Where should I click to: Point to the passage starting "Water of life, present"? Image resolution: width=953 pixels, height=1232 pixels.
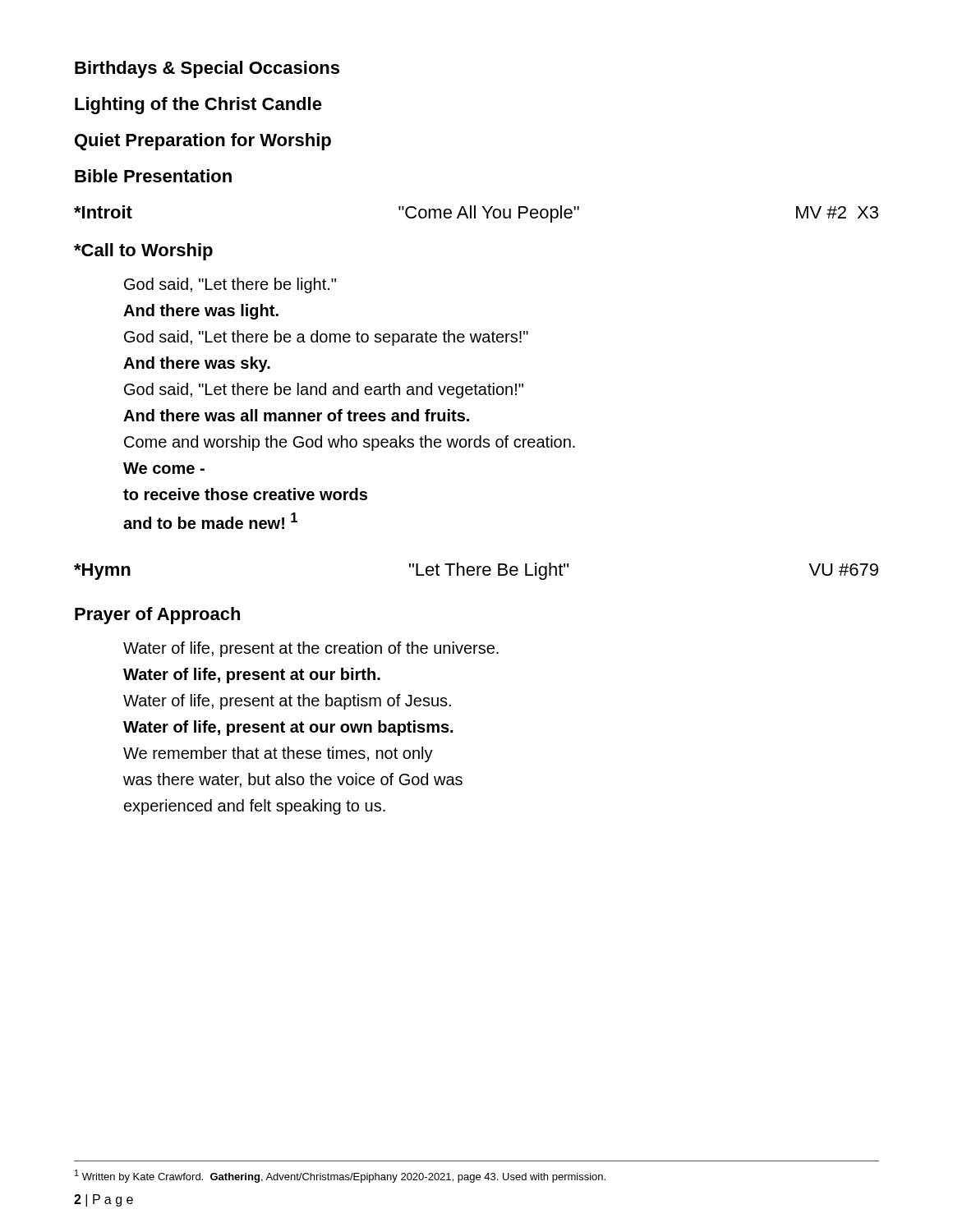[311, 649]
